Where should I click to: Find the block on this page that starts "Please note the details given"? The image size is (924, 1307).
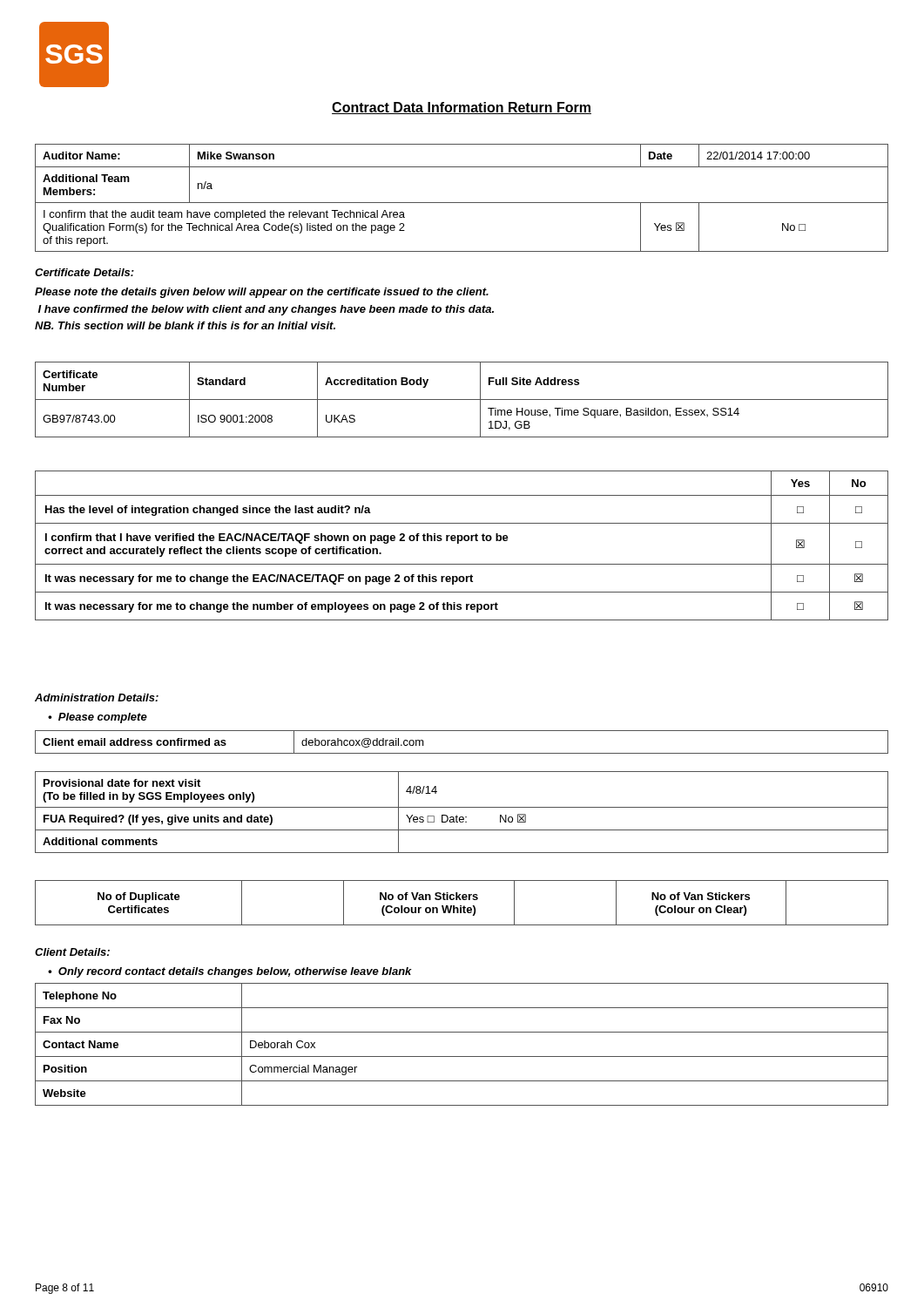265,308
